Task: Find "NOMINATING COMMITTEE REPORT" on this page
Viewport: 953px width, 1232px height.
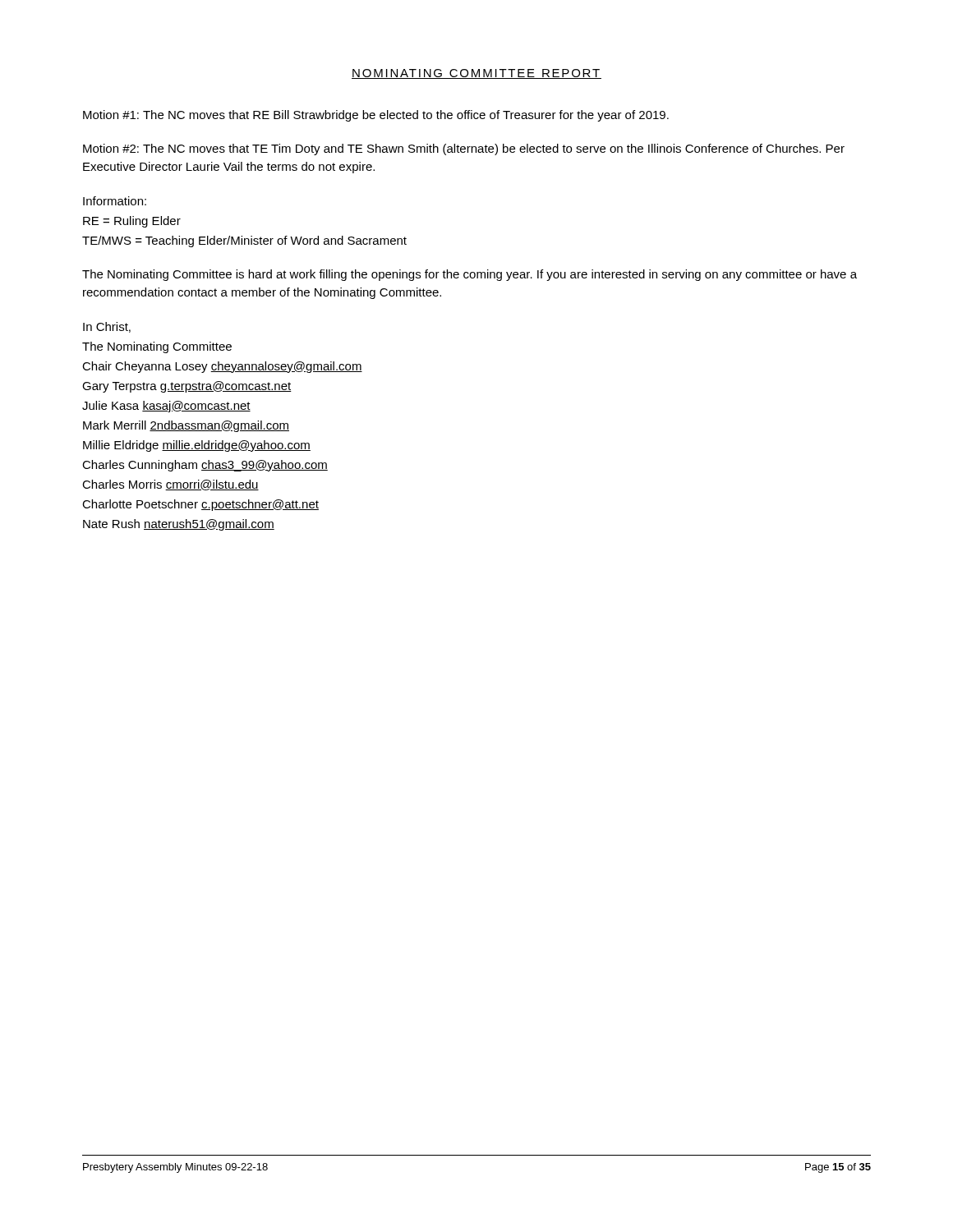Action: point(476,73)
